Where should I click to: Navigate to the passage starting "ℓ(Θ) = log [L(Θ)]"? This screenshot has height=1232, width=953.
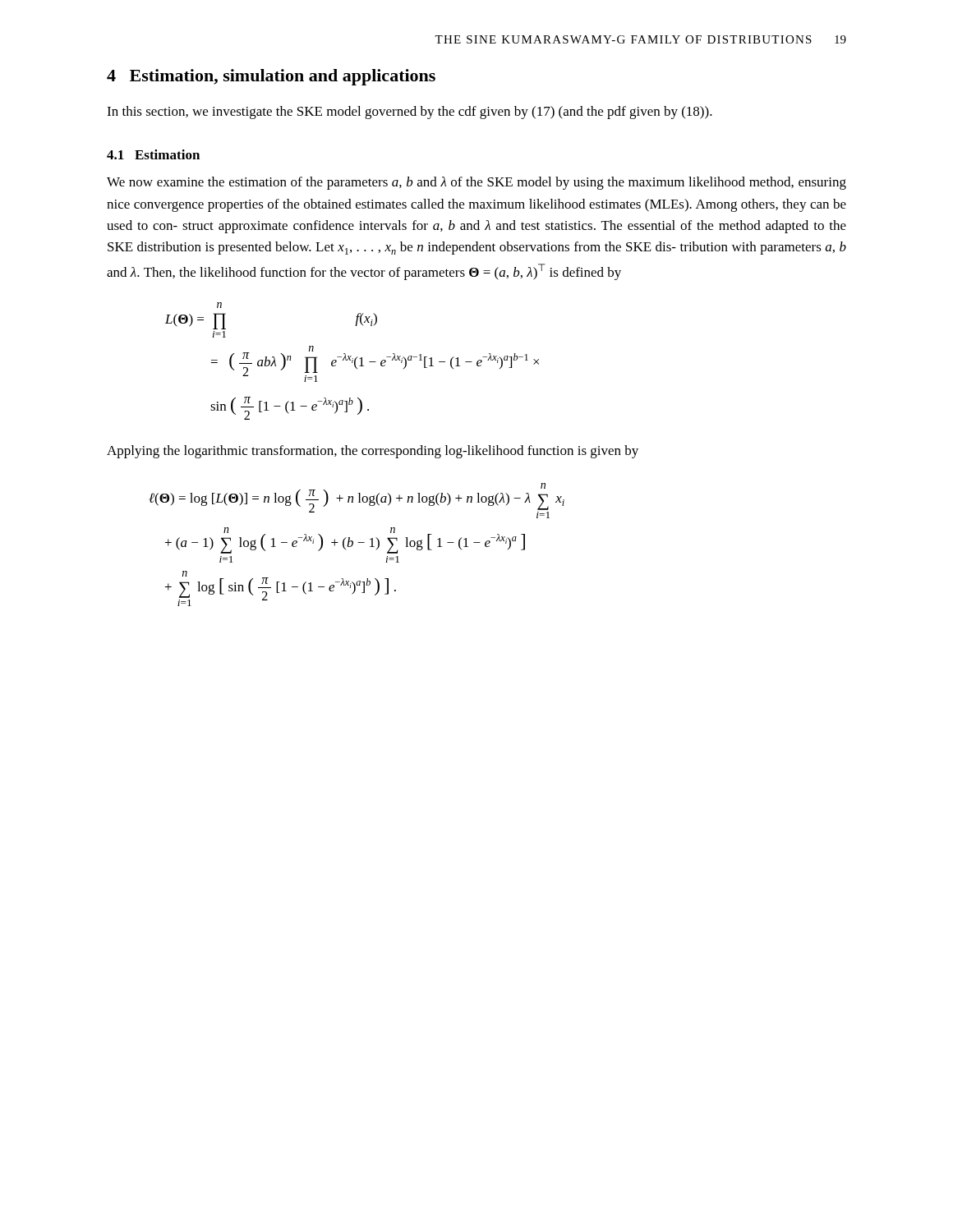[x=358, y=543]
